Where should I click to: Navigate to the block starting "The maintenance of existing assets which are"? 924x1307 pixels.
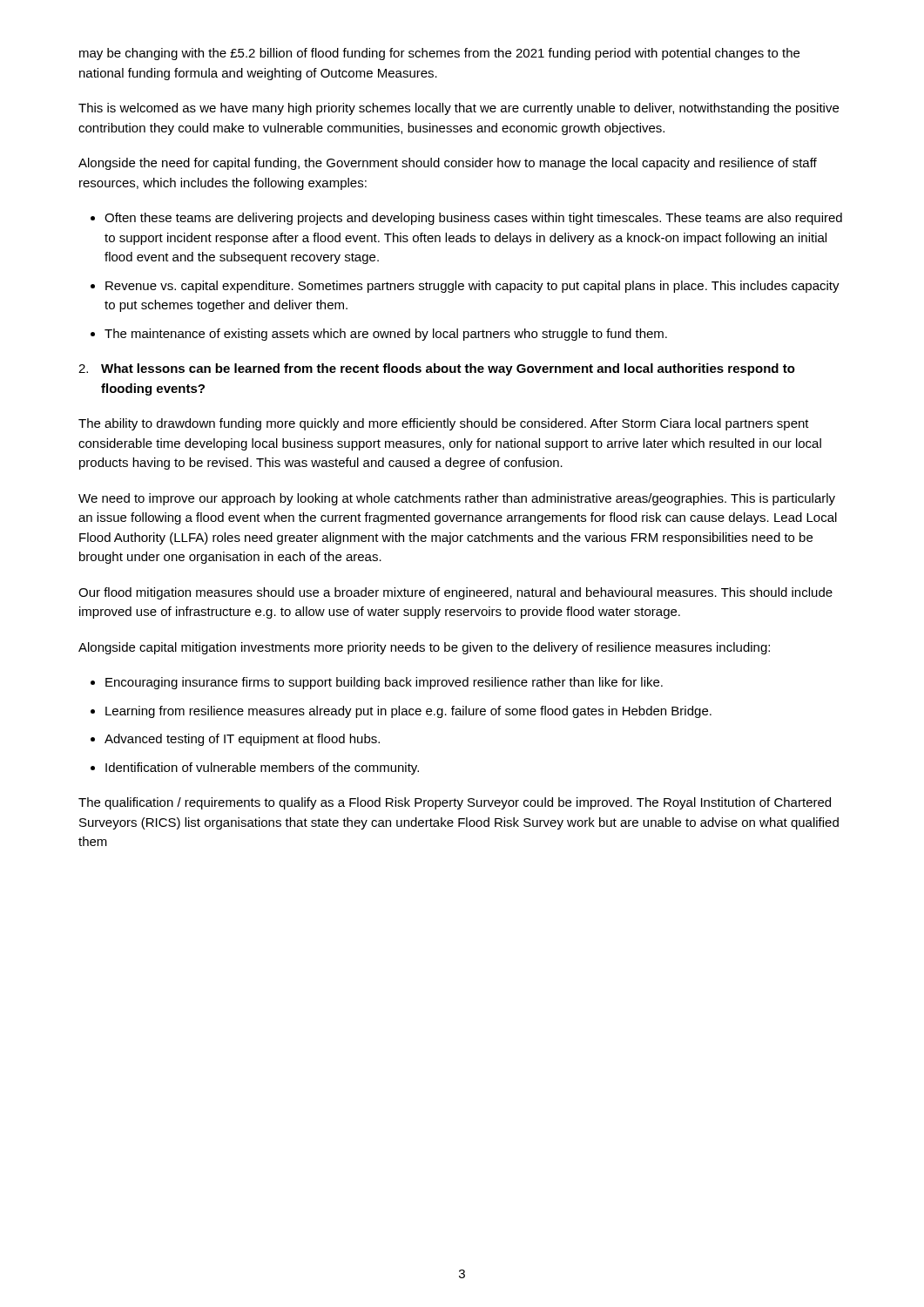point(386,333)
